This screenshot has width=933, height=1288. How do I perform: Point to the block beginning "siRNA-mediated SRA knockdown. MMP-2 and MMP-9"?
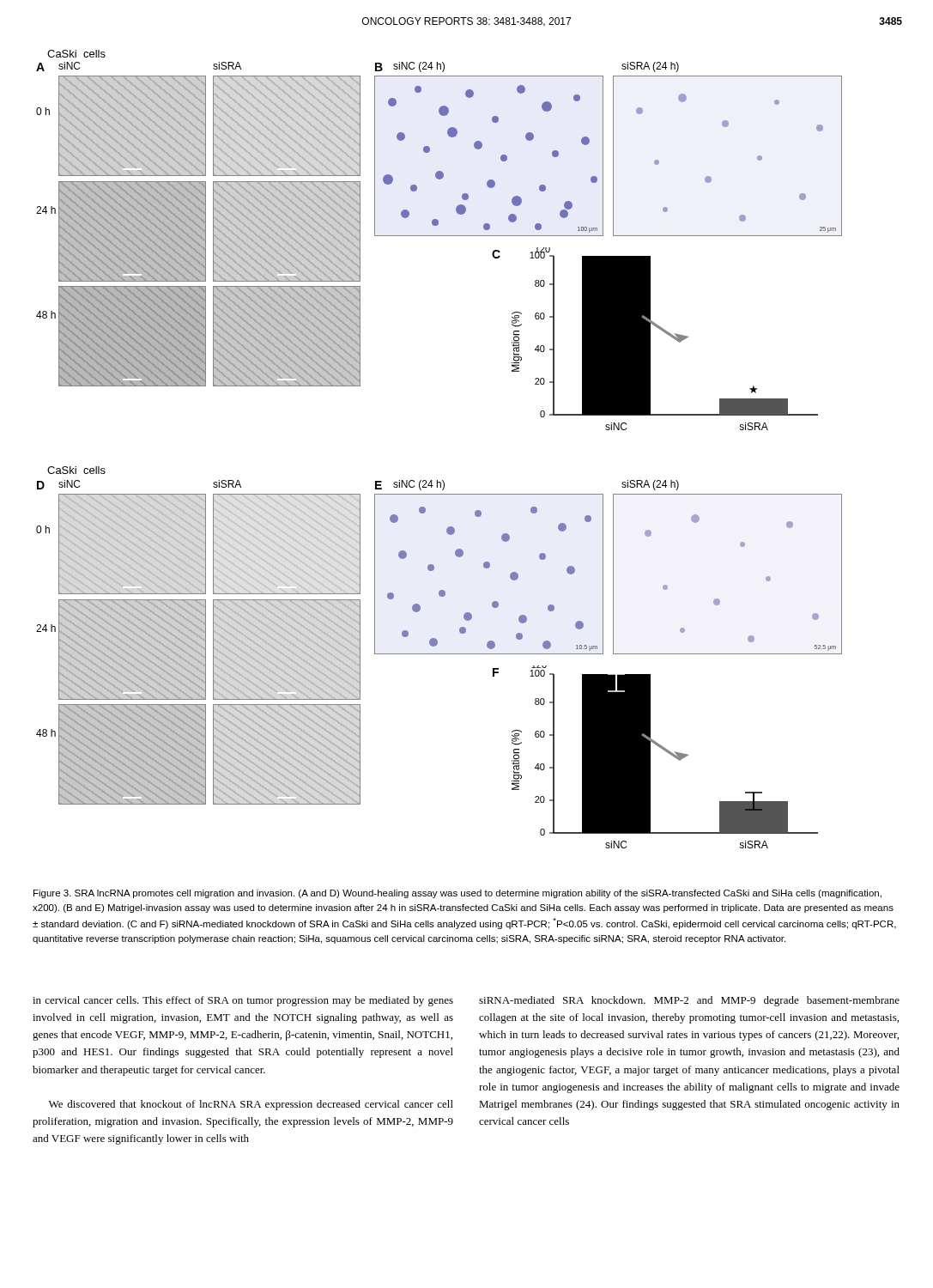(x=689, y=1060)
